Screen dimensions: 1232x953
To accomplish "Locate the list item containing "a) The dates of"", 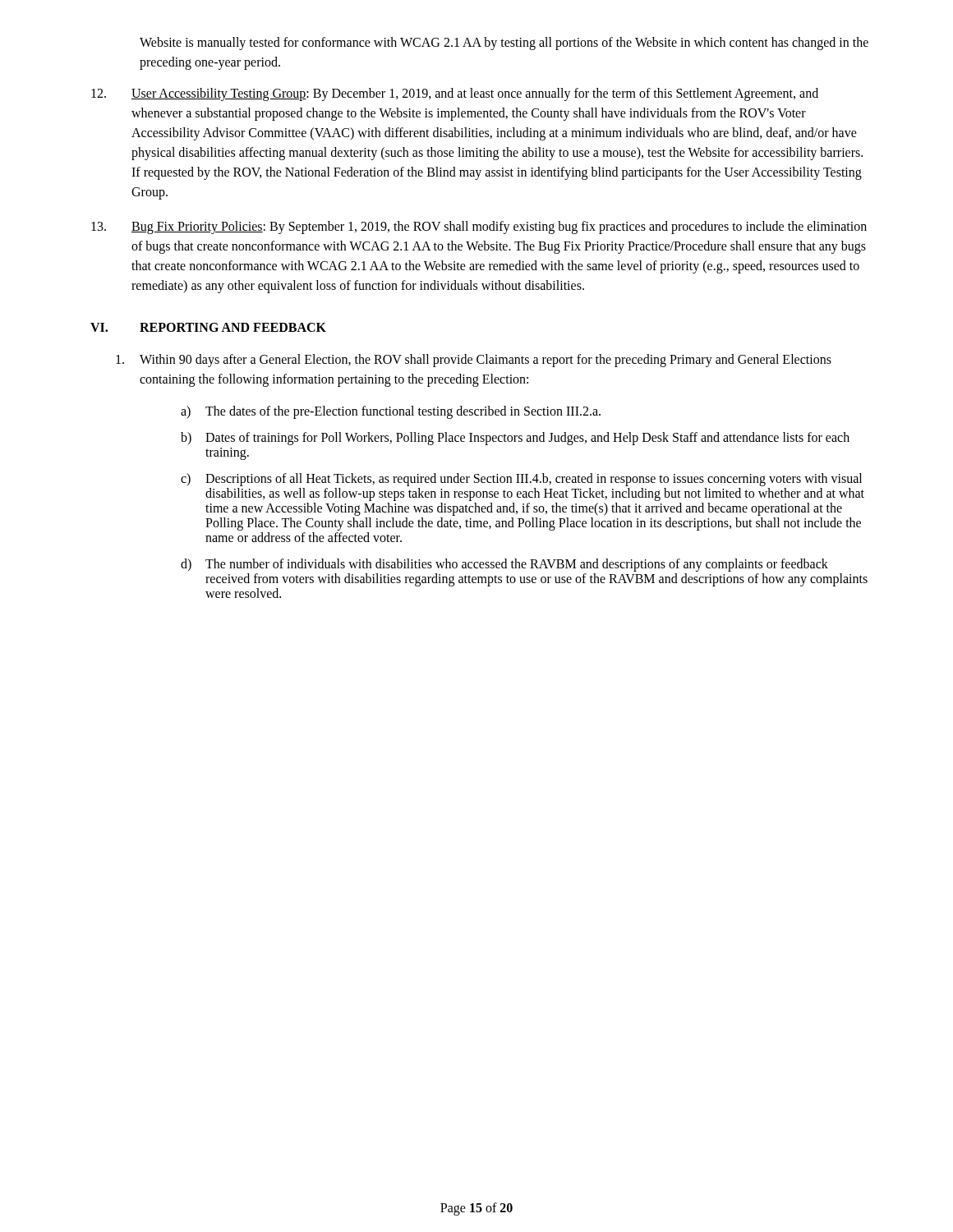I will coord(391,411).
